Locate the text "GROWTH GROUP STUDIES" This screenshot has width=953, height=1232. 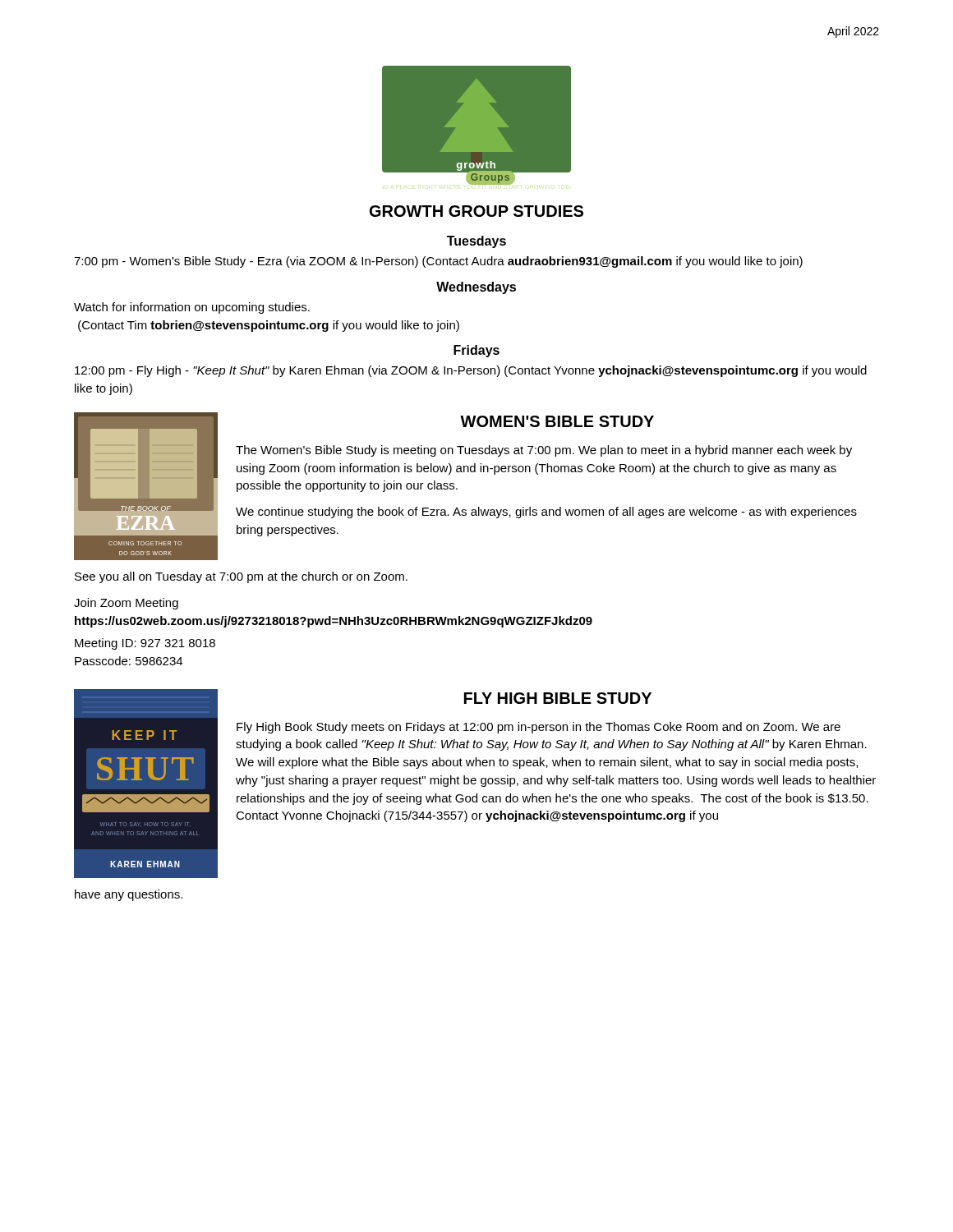tap(476, 211)
